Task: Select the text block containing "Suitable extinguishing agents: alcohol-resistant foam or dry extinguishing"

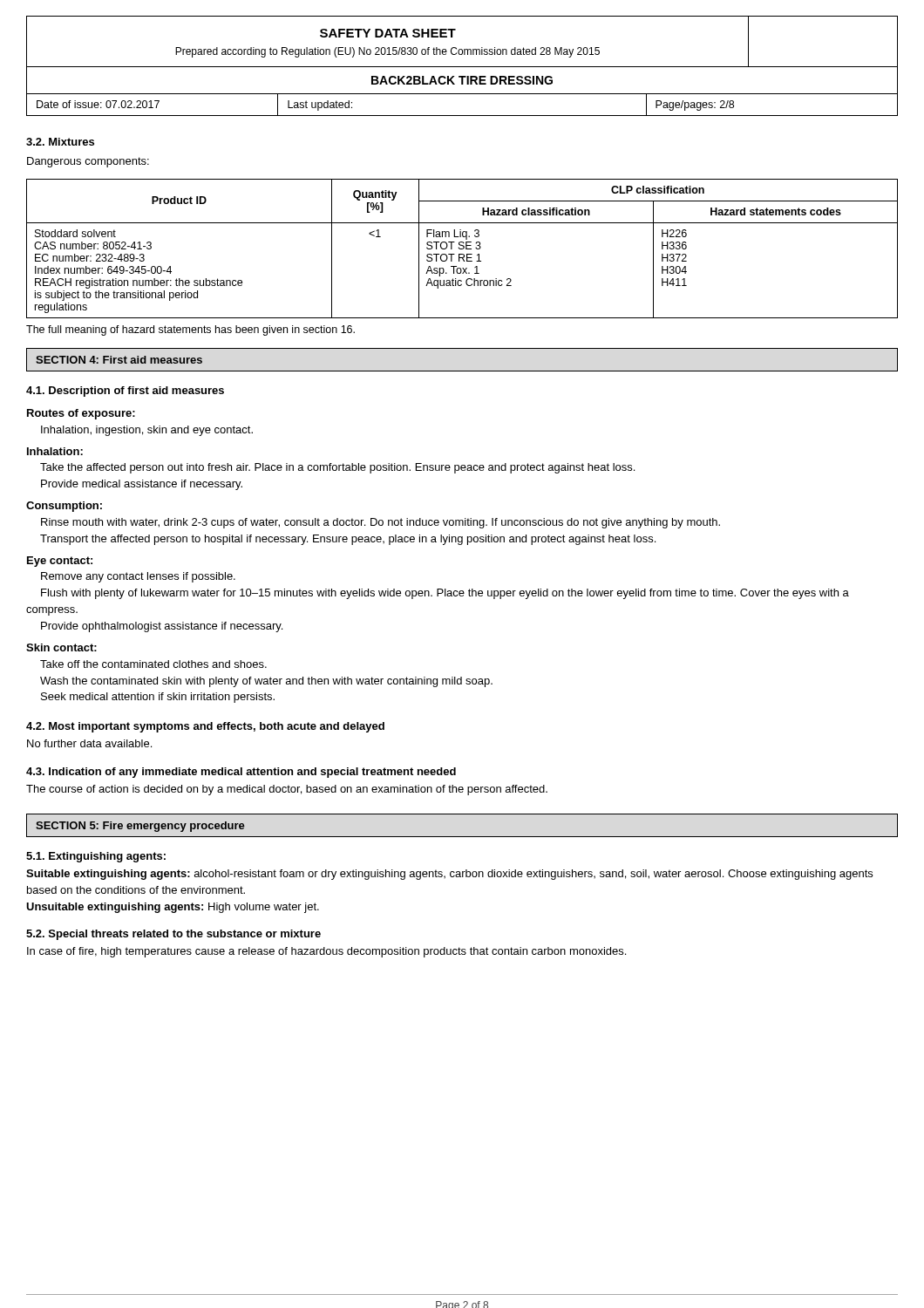Action: [x=449, y=875]
